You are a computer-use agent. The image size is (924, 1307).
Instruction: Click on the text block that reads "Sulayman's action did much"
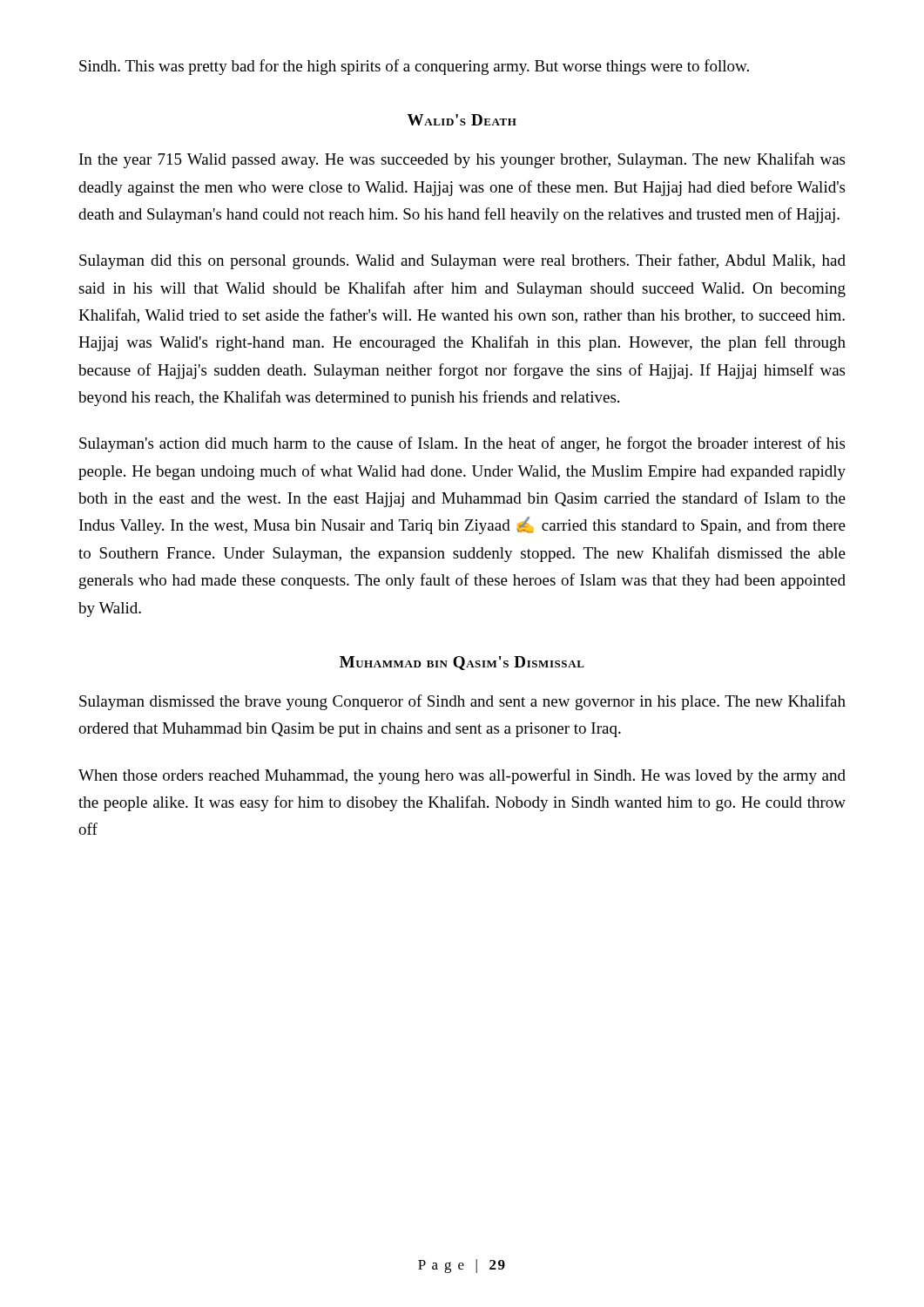[462, 525]
